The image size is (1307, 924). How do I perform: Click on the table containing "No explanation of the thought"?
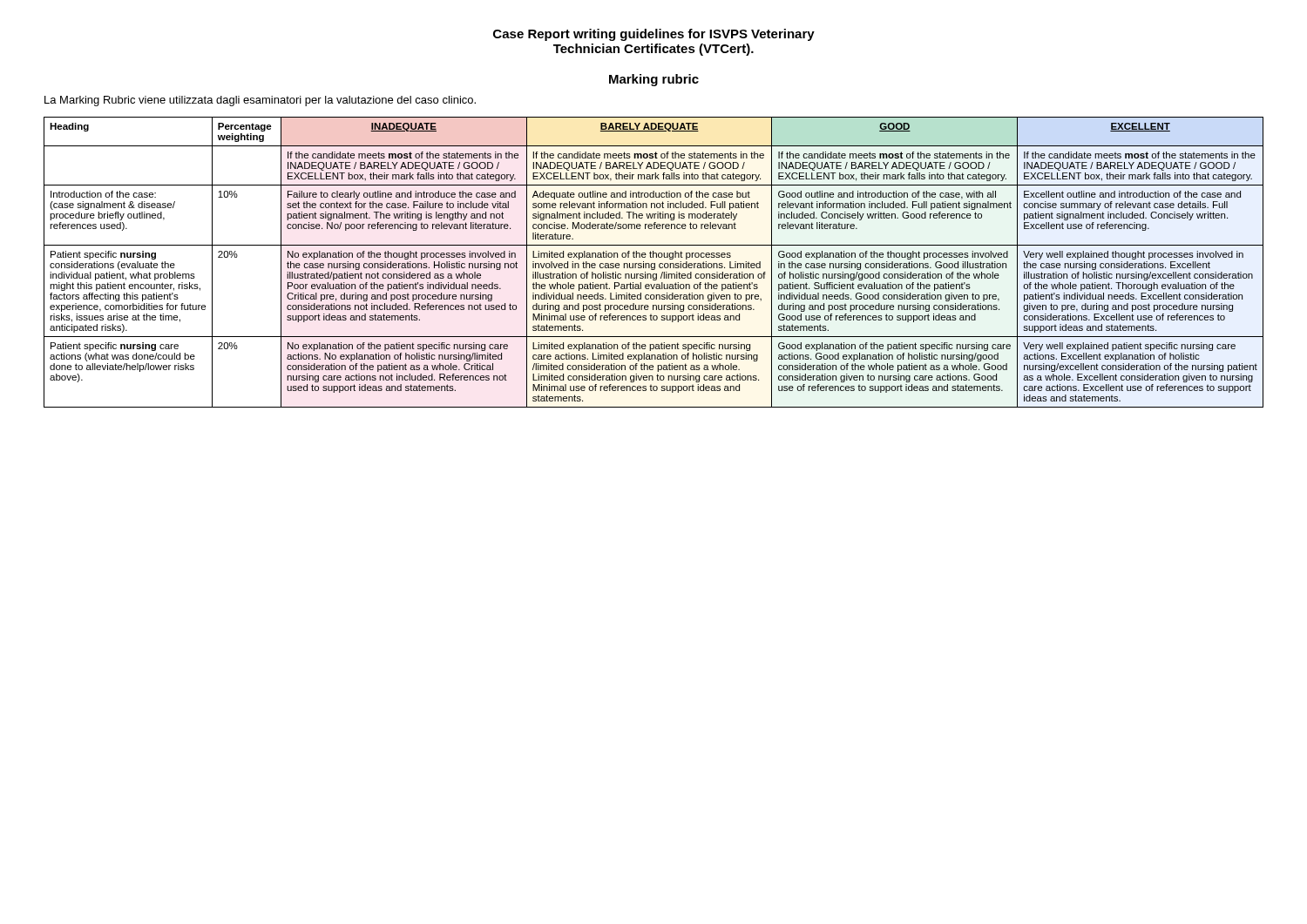[x=654, y=262]
